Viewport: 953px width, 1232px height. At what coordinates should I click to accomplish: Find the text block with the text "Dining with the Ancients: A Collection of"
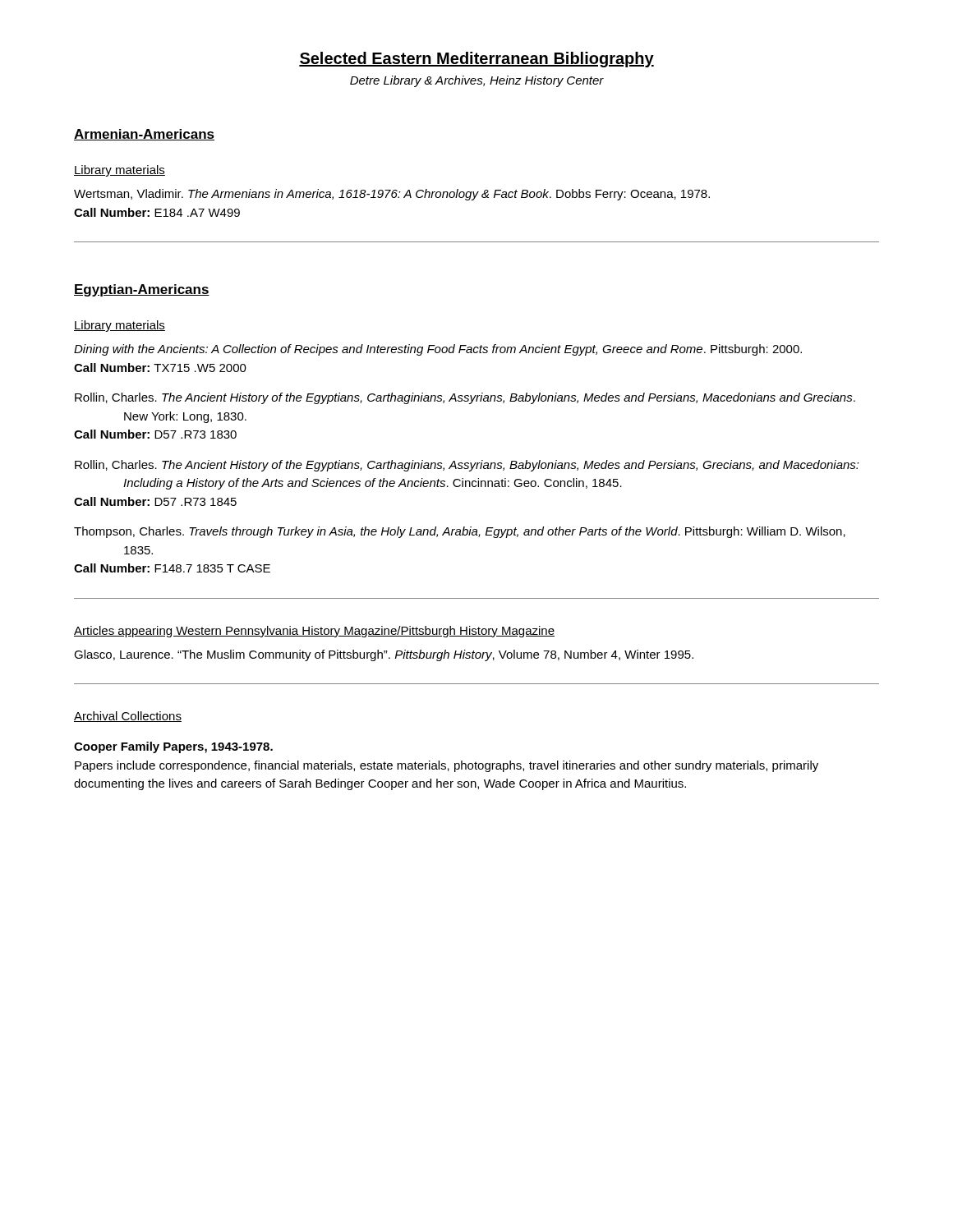[476, 359]
